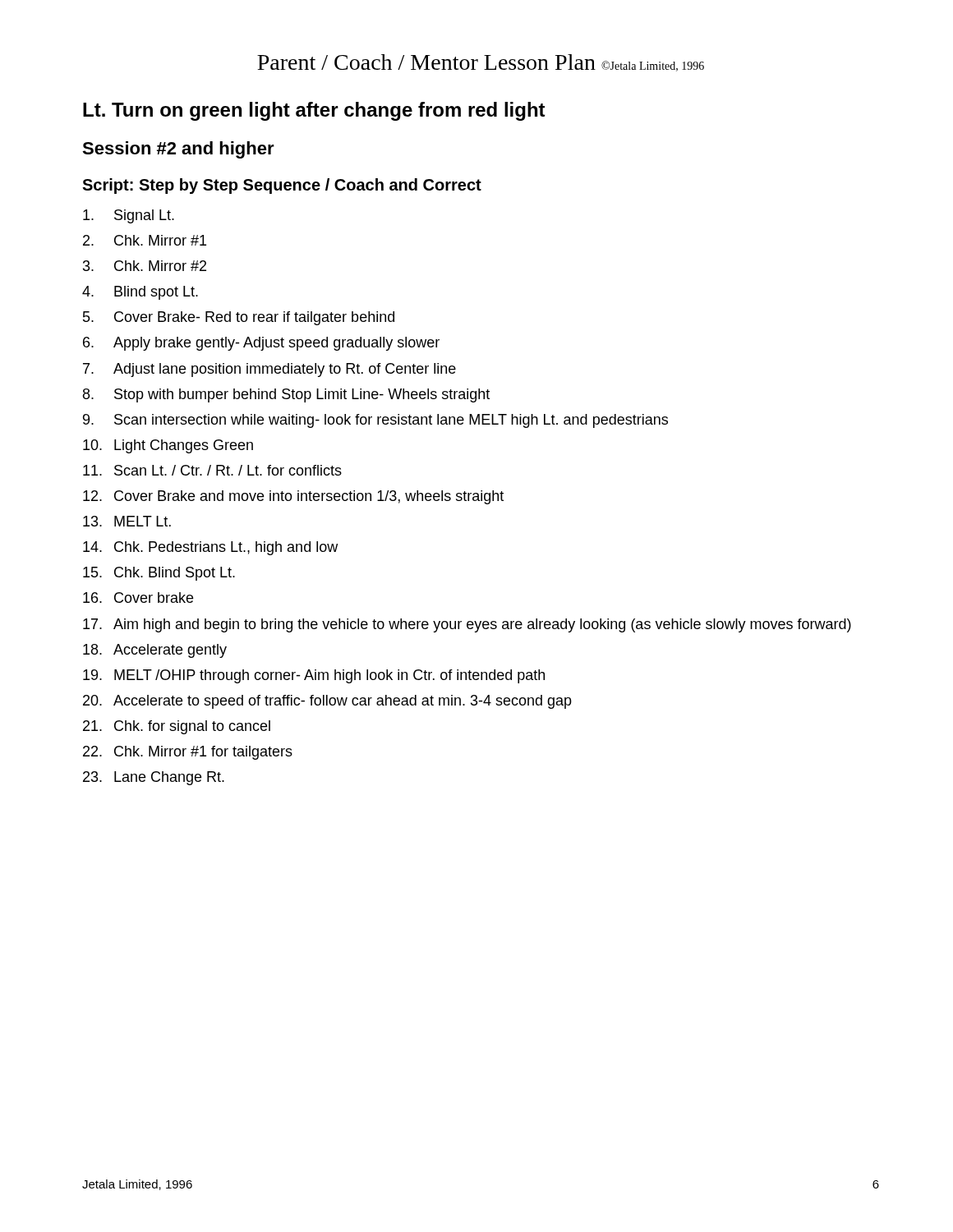Select the list item with the text "3. Chk. Mirror #2"
This screenshot has height=1232, width=953.
point(145,266)
